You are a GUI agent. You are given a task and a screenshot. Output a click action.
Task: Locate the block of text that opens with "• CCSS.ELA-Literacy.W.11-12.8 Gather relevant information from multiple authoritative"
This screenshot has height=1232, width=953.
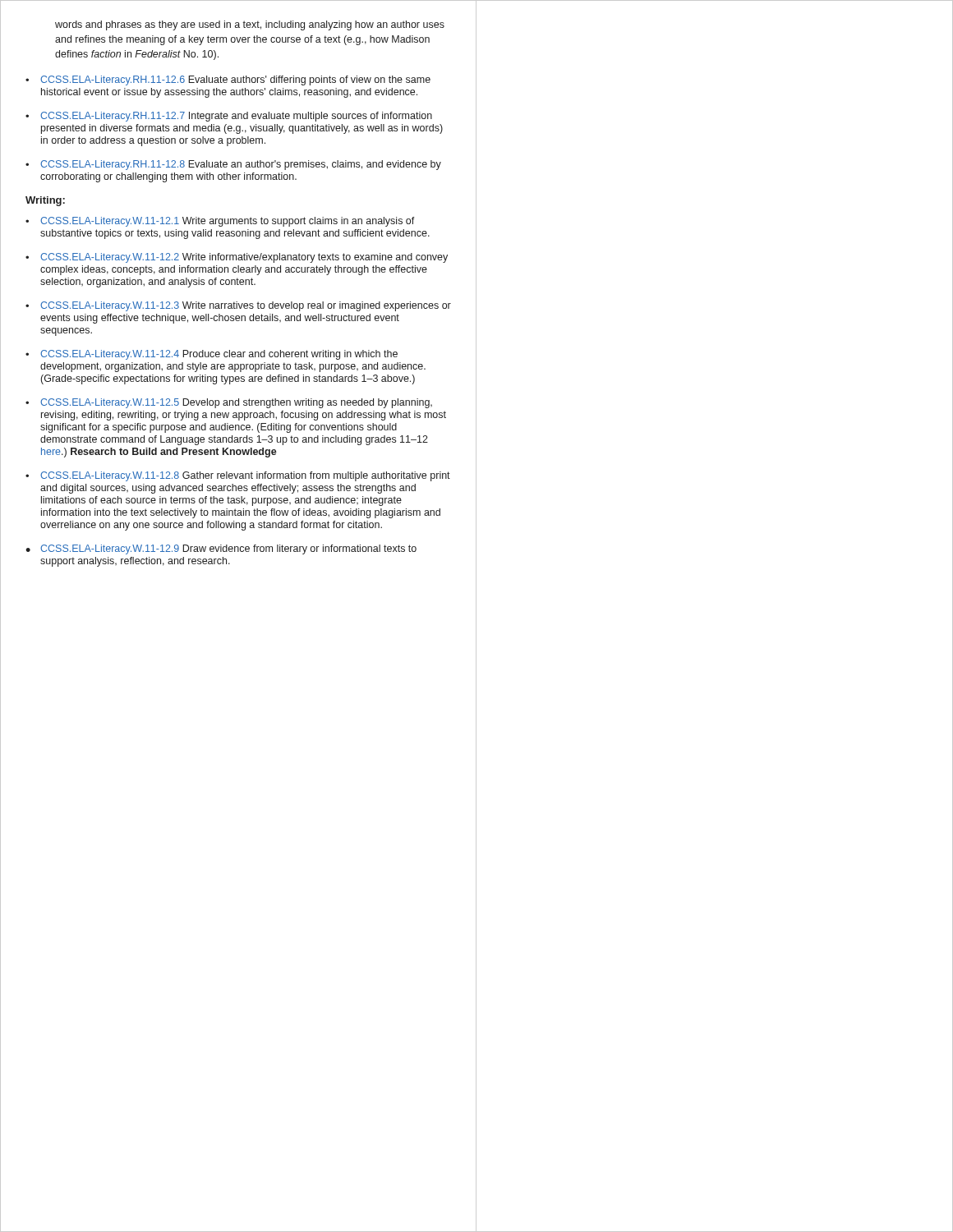point(238,500)
